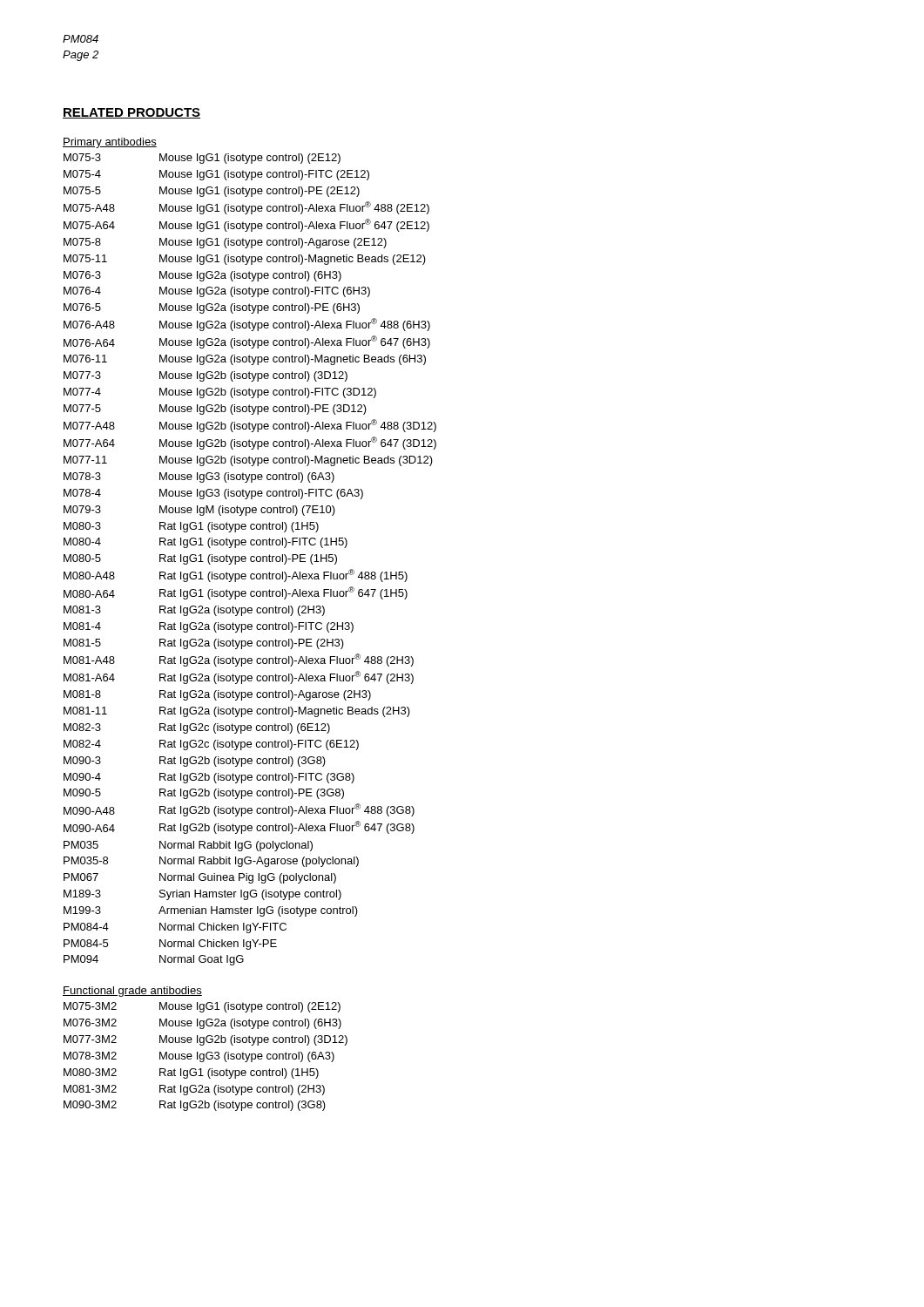Locate the text block starting "M081-3M2 Rat IgG2a (isotype control) (2H3)"
This screenshot has width=924, height=1307.
[x=194, y=1089]
